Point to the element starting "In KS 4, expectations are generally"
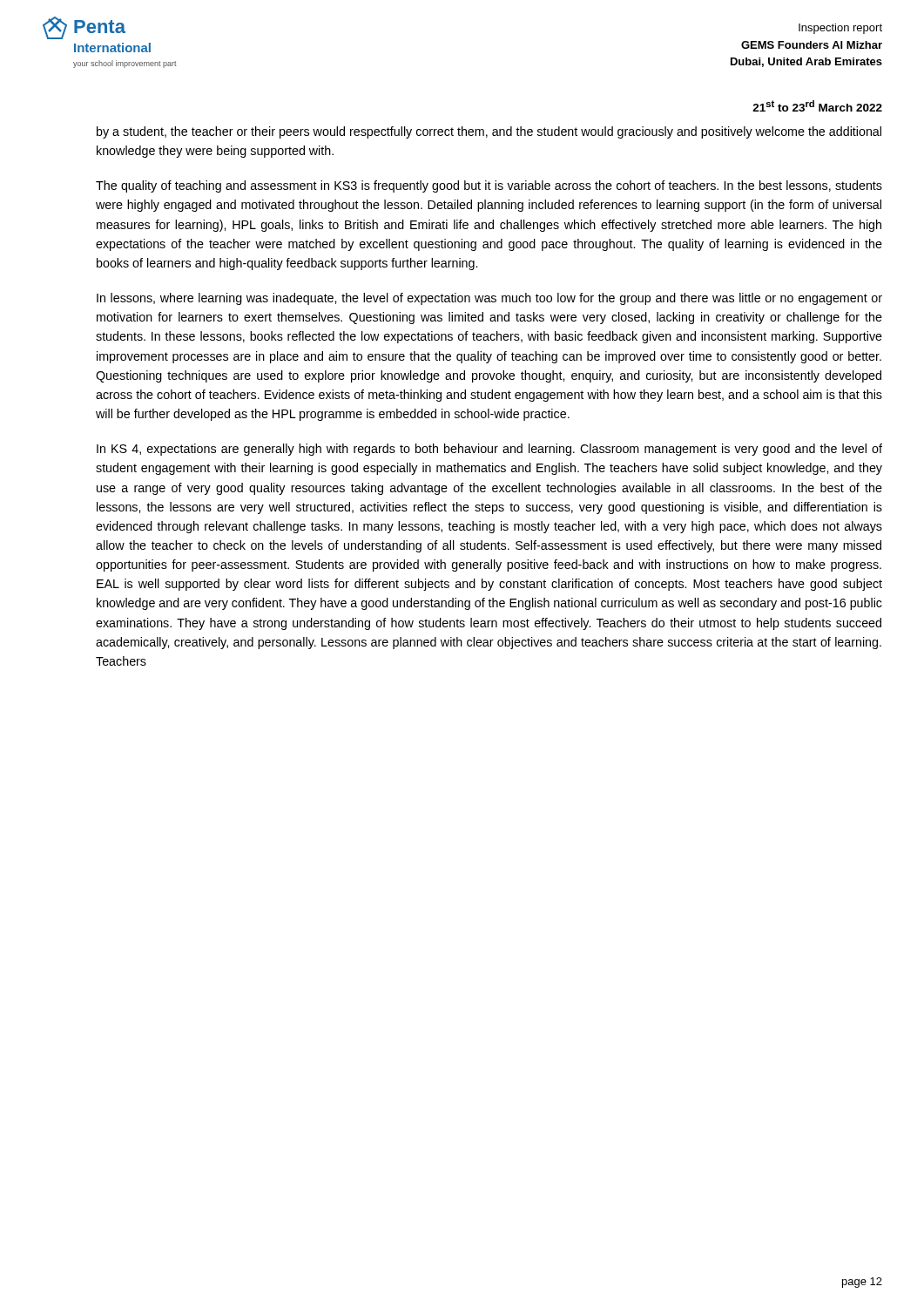This screenshot has width=924, height=1307. (489, 555)
